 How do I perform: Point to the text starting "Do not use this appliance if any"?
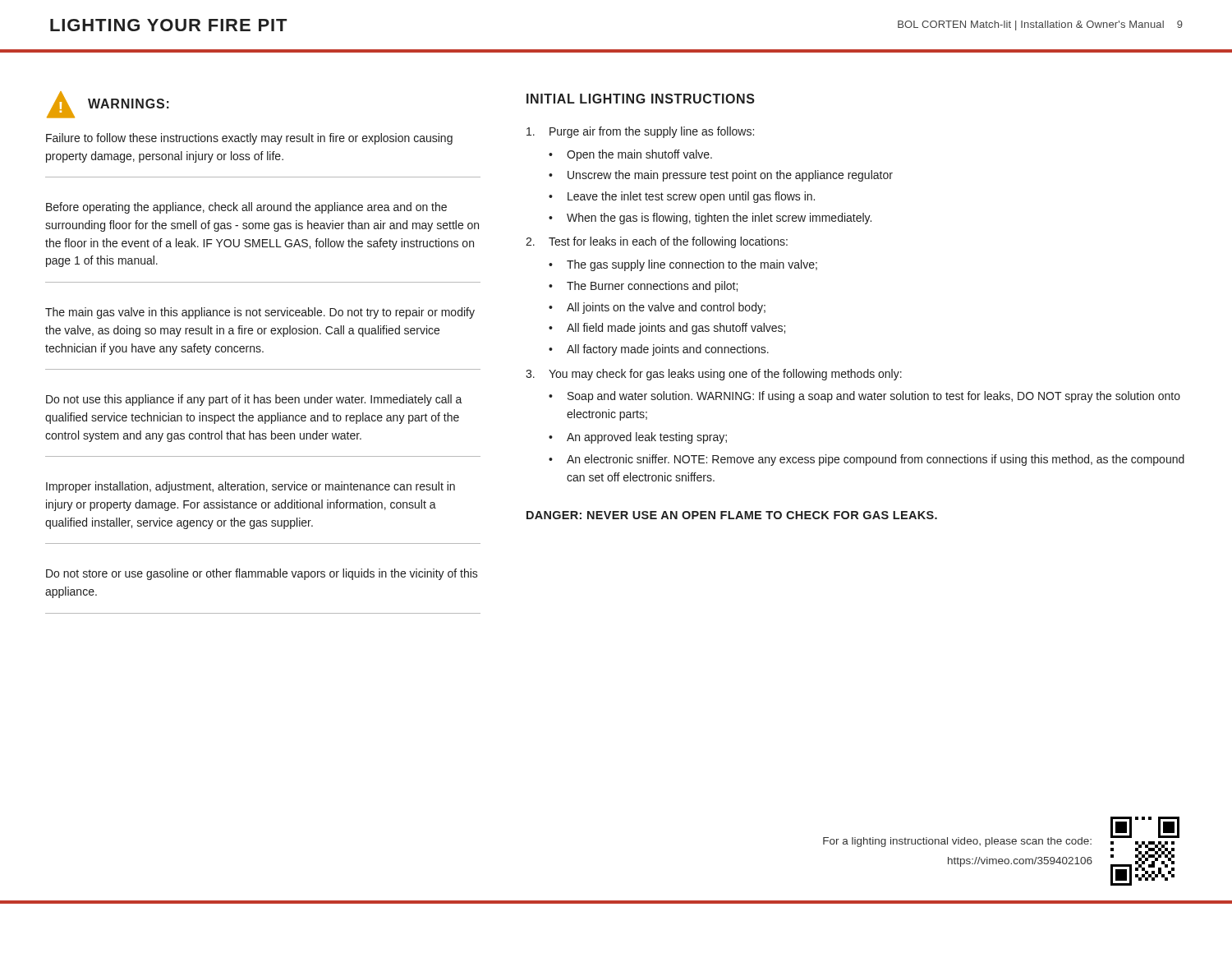pos(254,417)
